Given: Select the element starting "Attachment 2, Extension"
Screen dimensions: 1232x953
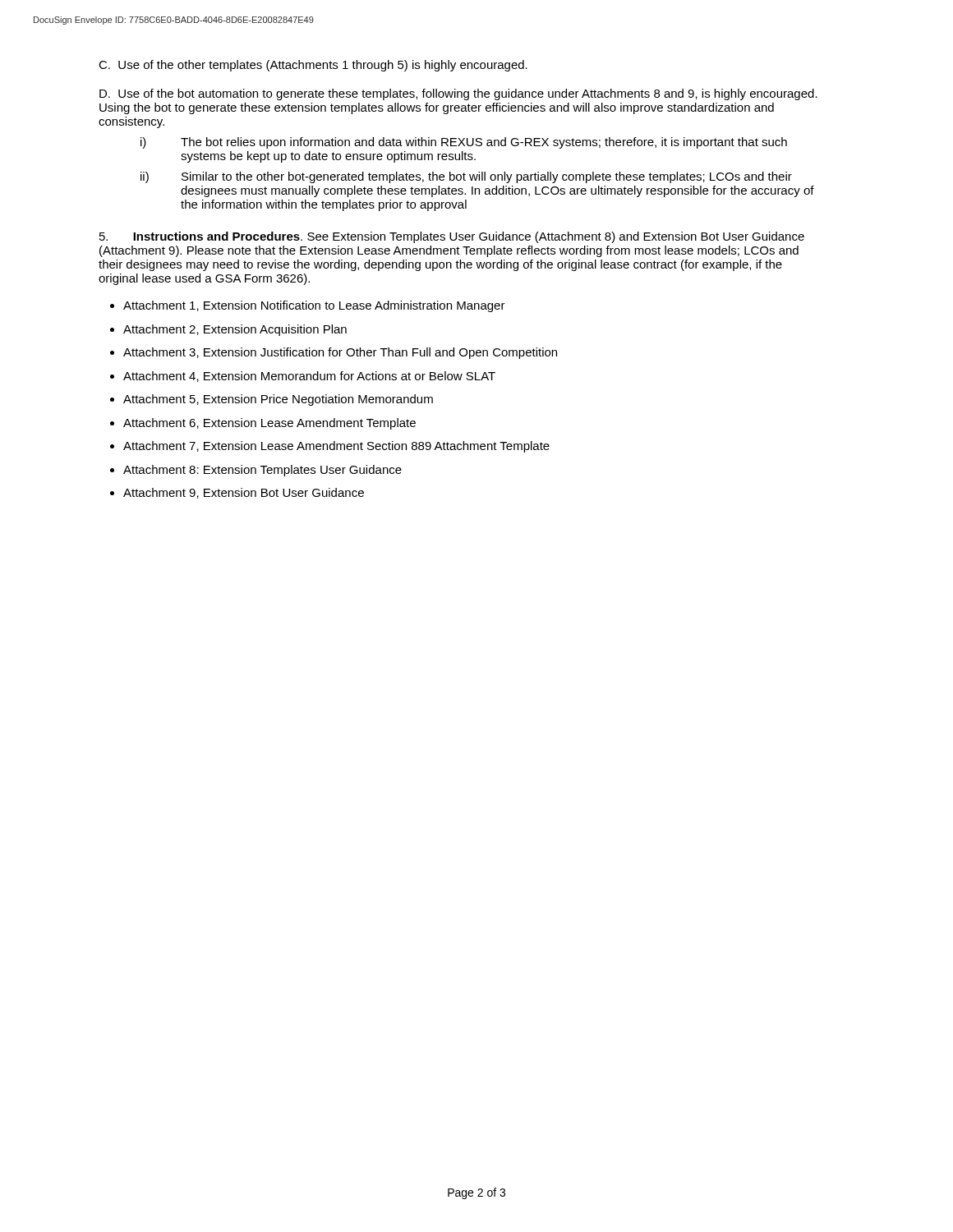Looking at the screenshot, I should point(235,329).
